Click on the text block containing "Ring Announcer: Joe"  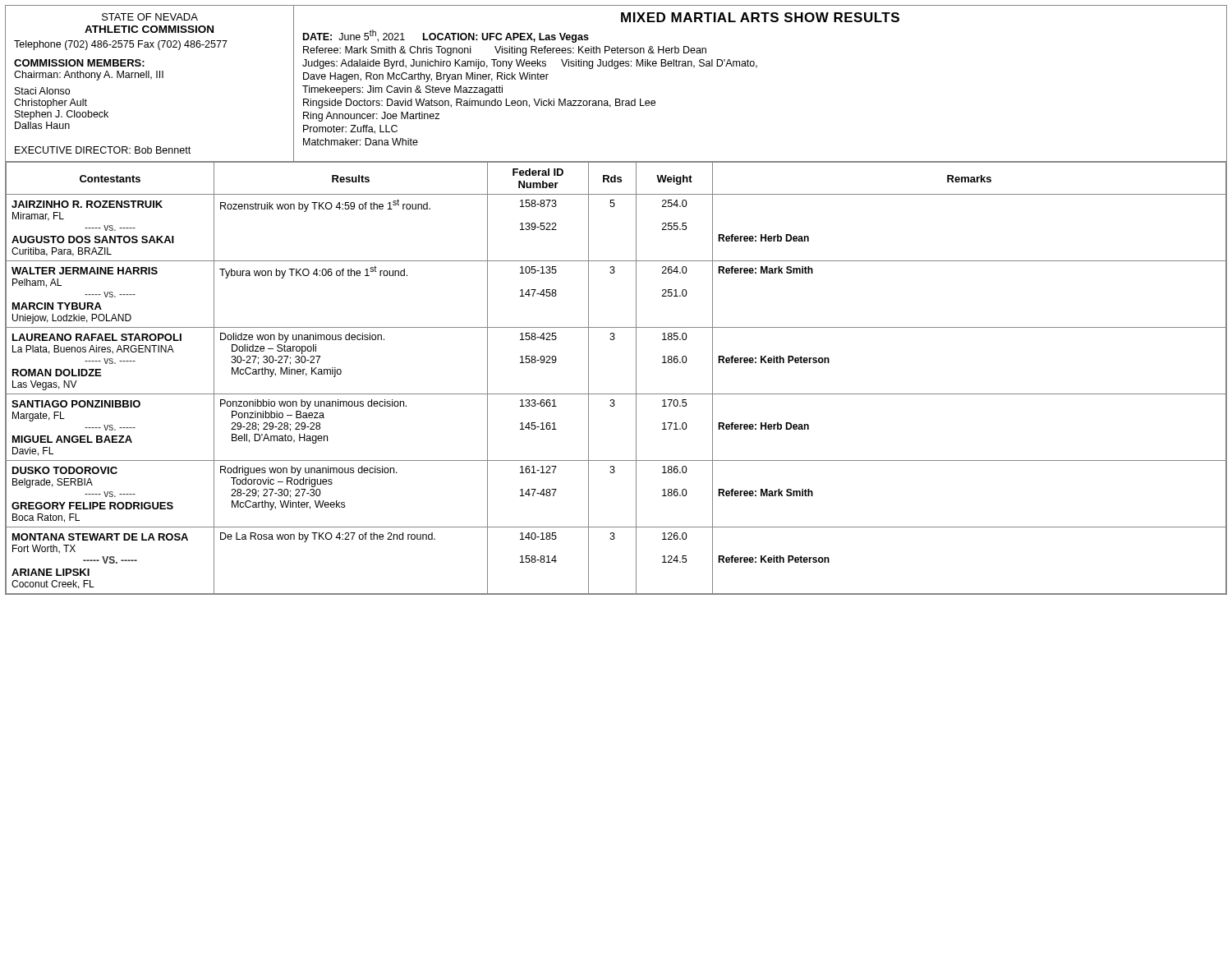(x=371, y=116)
